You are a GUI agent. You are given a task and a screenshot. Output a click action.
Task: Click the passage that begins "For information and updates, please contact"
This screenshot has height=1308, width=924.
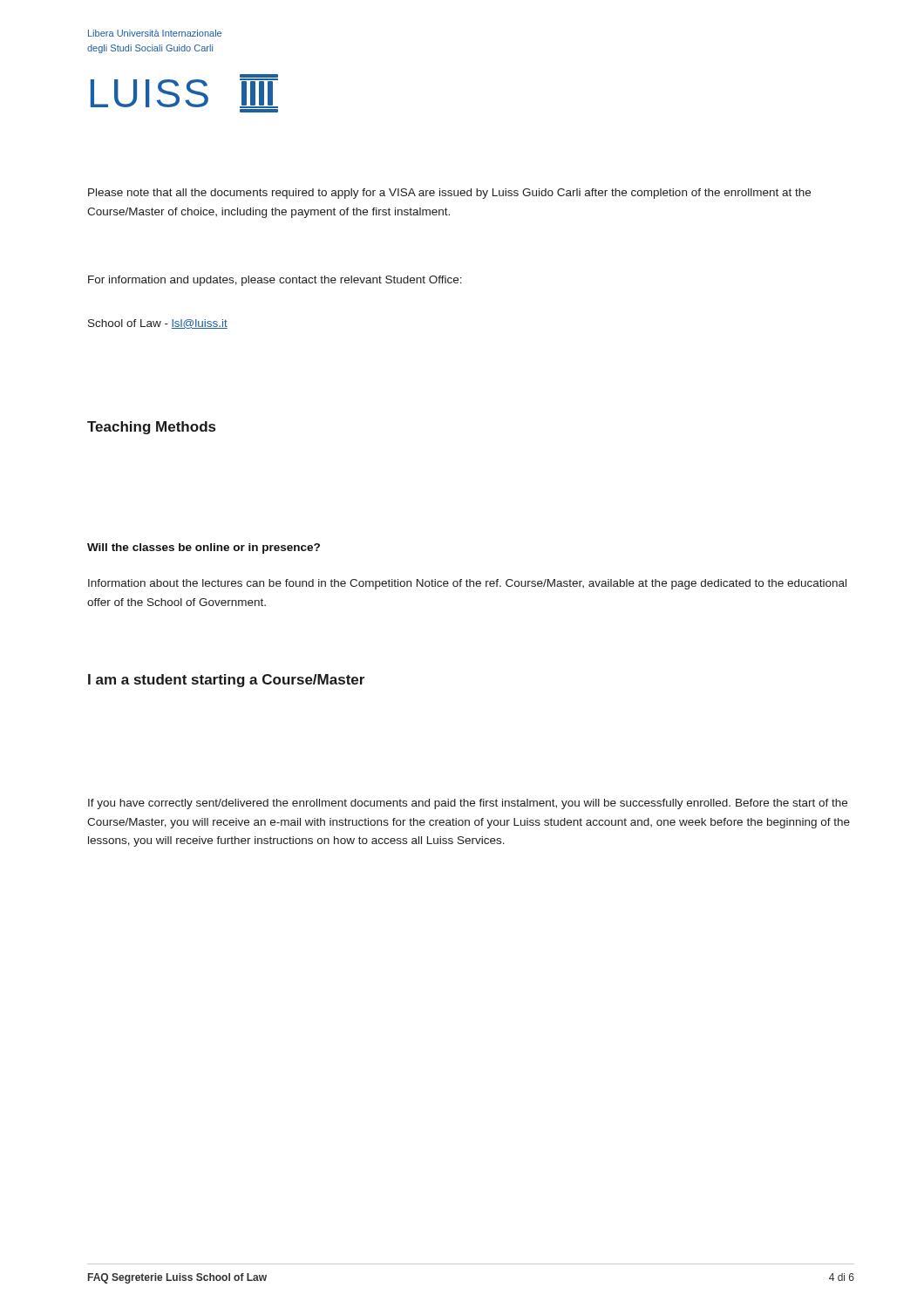[x=471, y=280]
